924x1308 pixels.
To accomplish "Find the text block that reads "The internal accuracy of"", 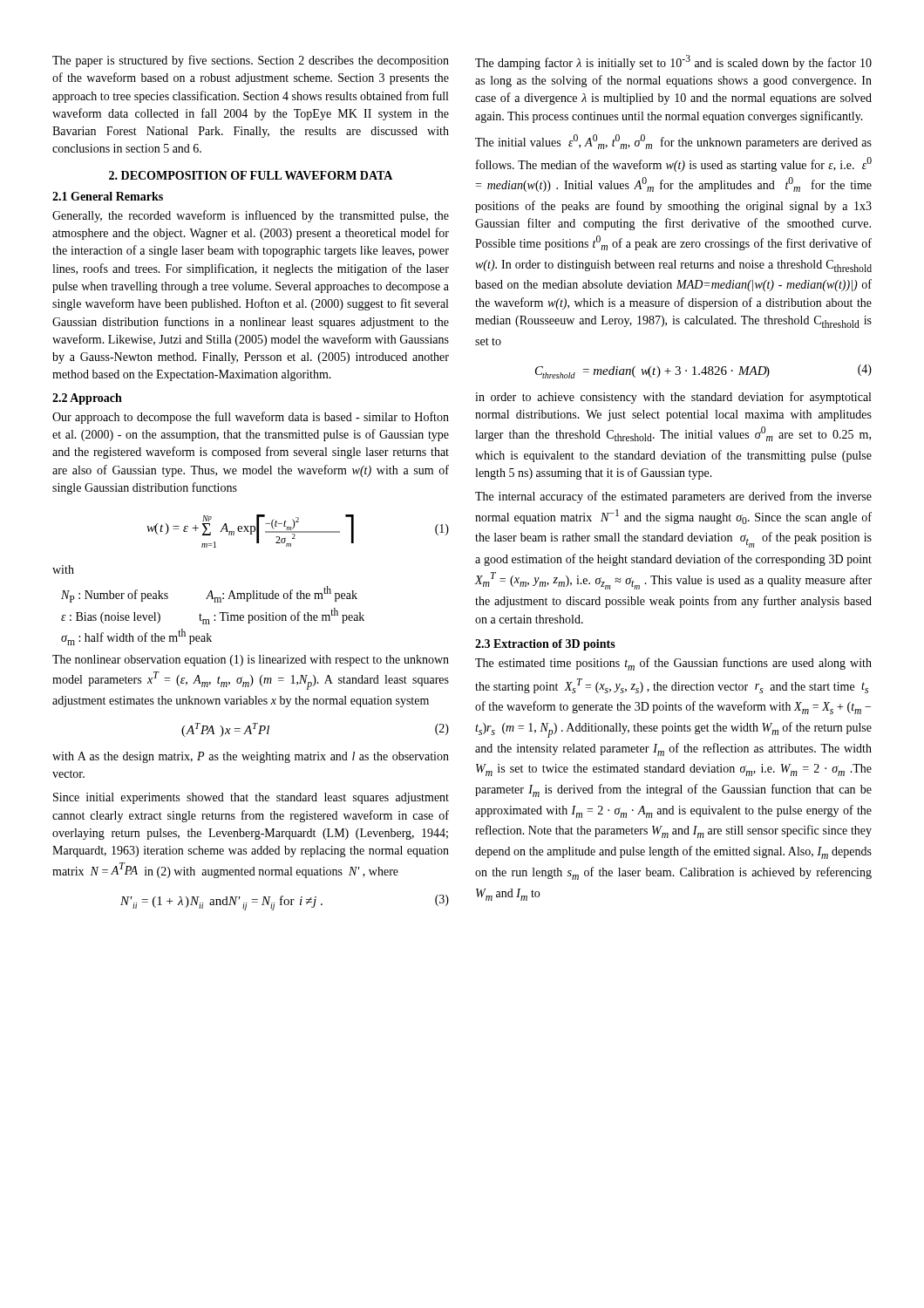I will point(673,559).
